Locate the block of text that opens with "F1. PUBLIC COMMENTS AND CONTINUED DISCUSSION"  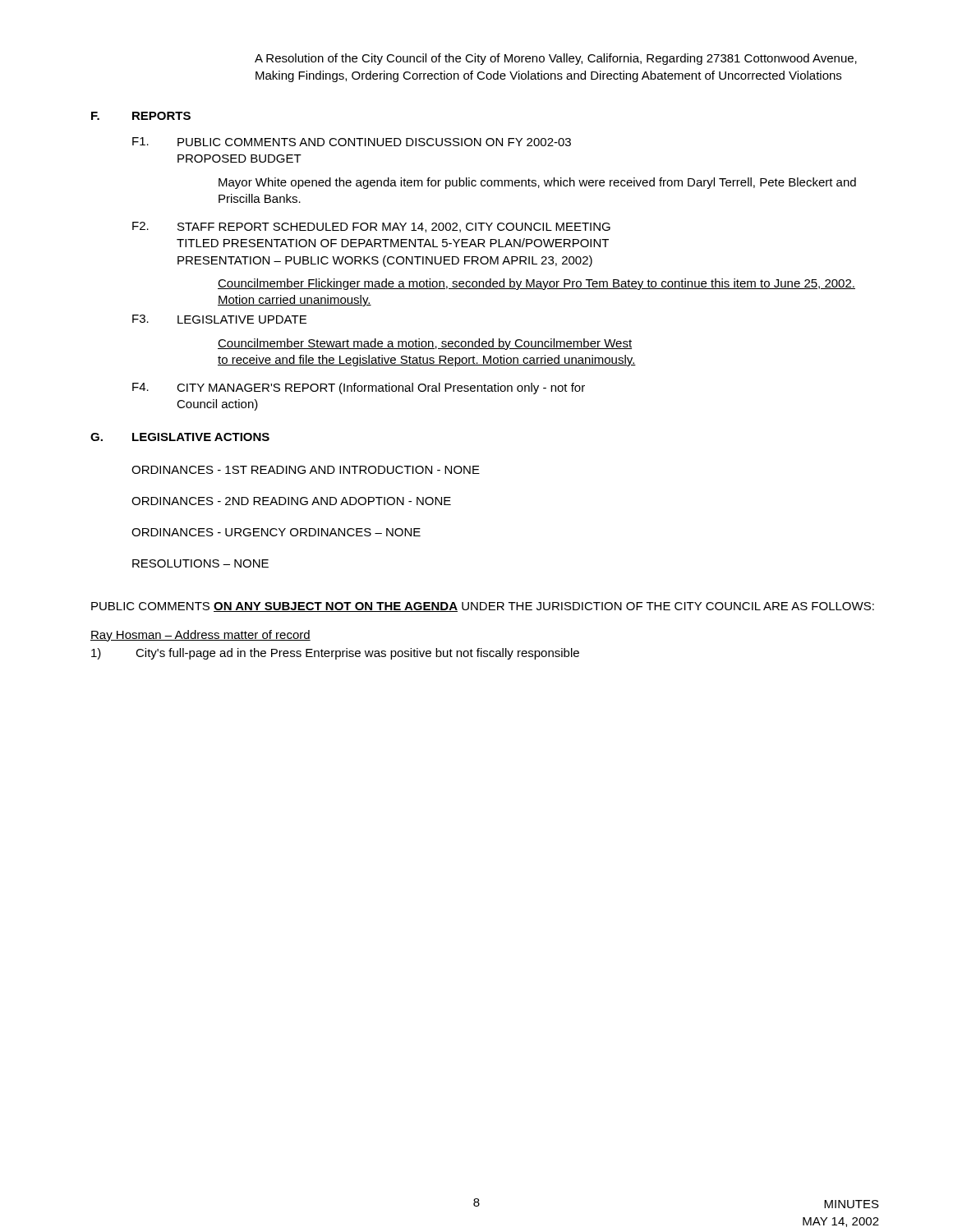pos(351,151)
